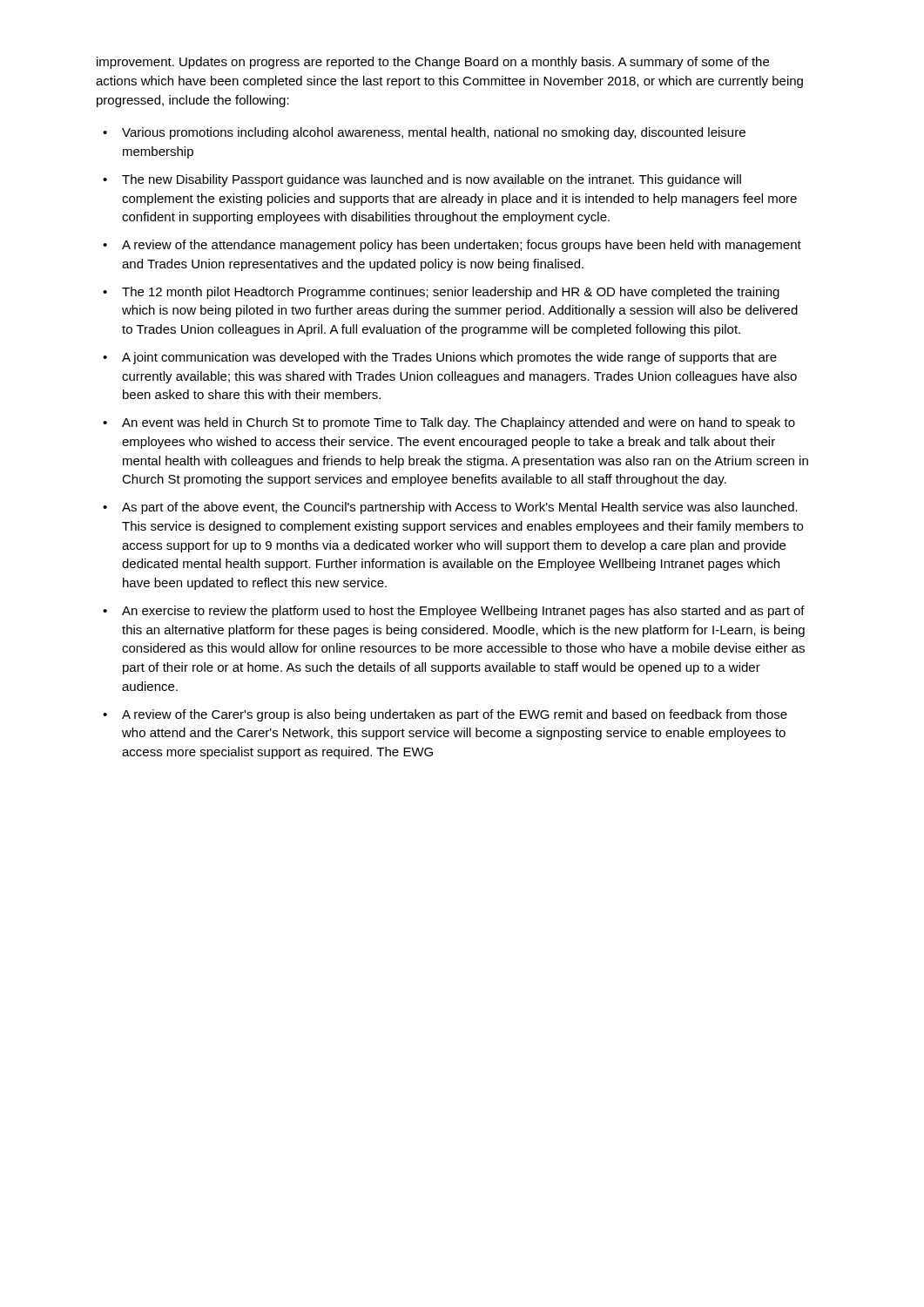
Task: Navigate to the passage starting "The 12 month pilot Headtorch Programme"
Action: tap(460, 310)
